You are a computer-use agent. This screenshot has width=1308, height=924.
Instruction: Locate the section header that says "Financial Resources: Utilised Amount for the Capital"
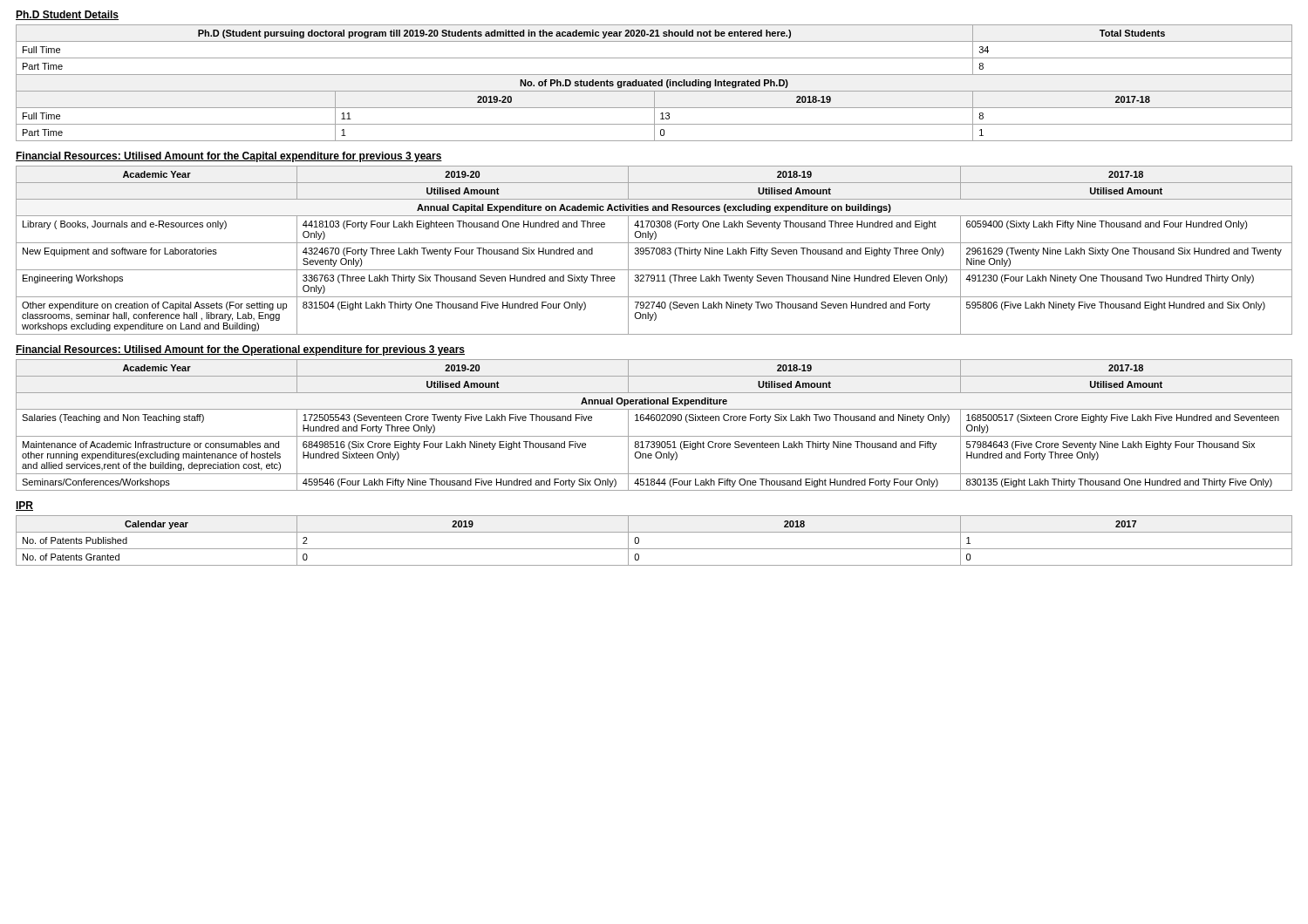(229, 156)
